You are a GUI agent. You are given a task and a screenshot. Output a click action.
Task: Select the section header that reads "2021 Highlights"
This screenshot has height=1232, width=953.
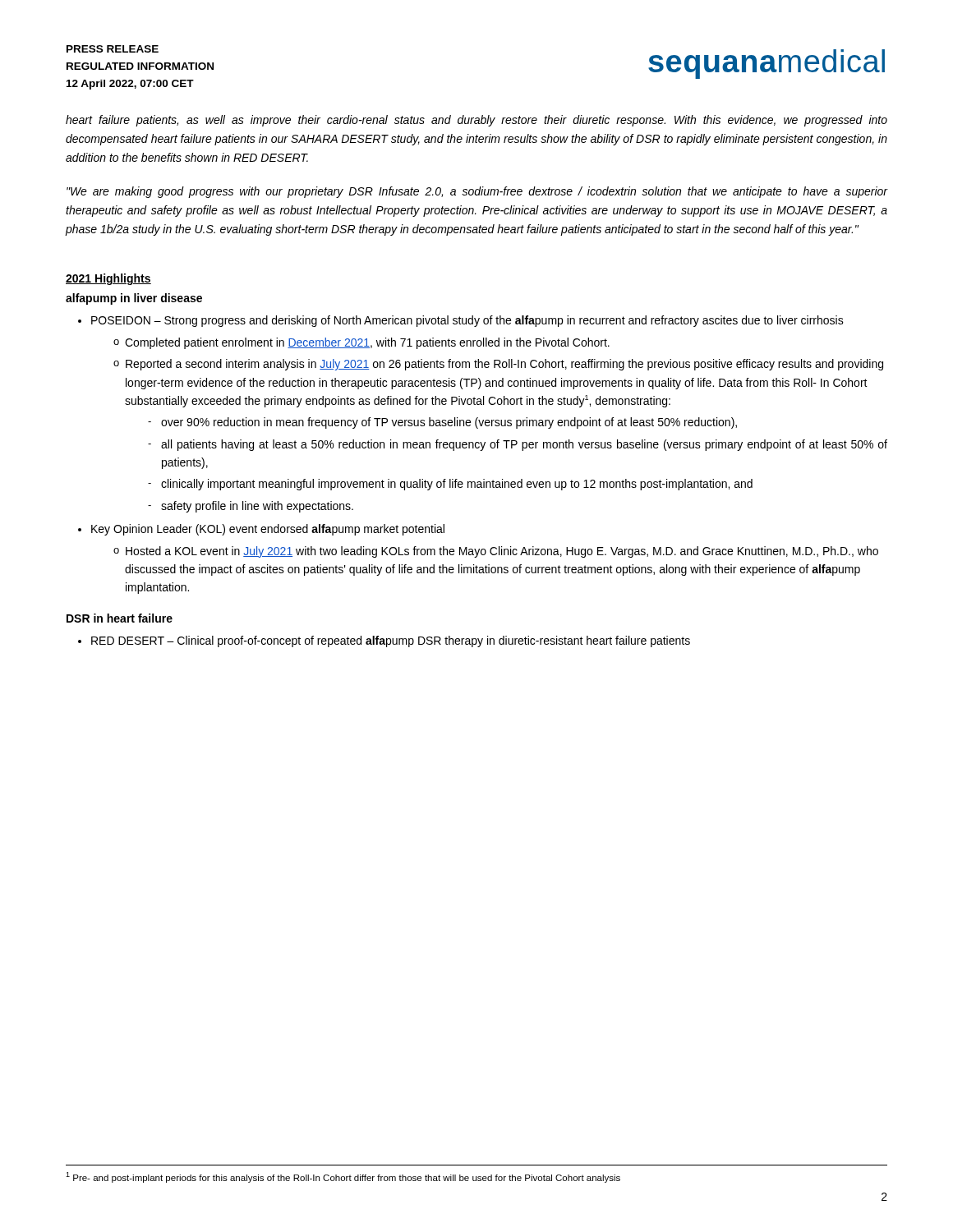108,279
